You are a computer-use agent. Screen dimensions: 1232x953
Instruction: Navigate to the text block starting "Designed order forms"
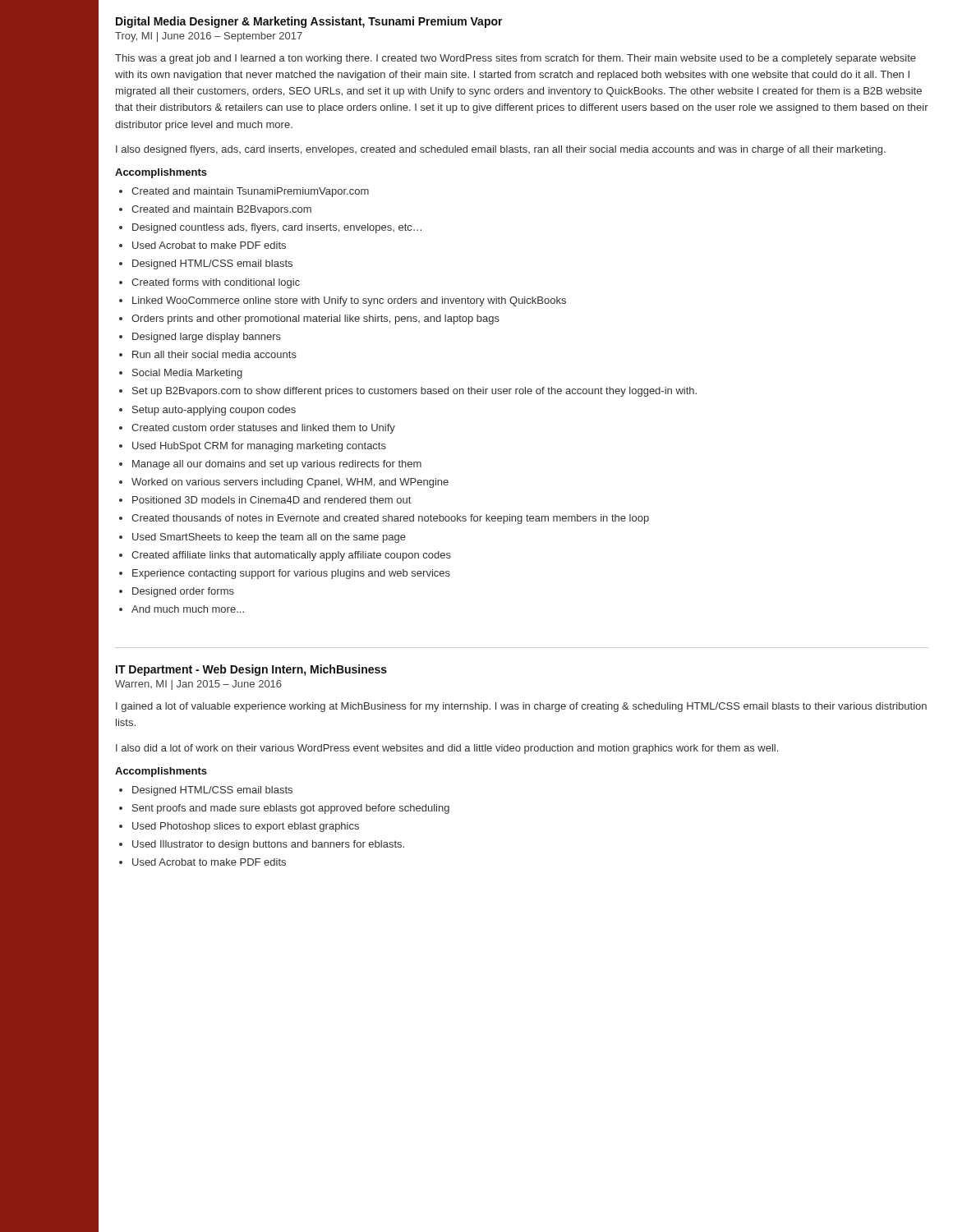tap(183, 592)
